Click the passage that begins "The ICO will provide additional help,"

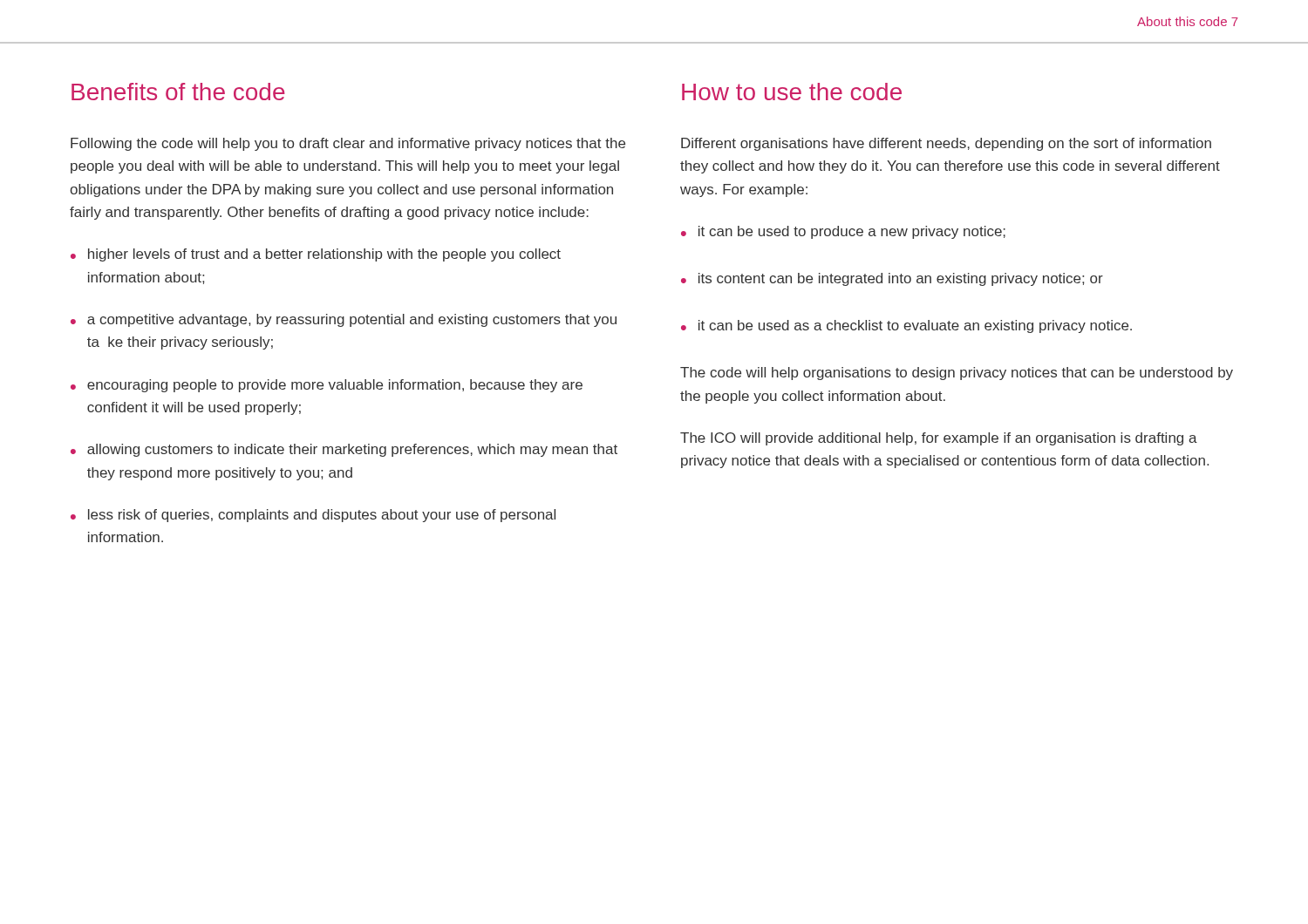tap(945, 450)
